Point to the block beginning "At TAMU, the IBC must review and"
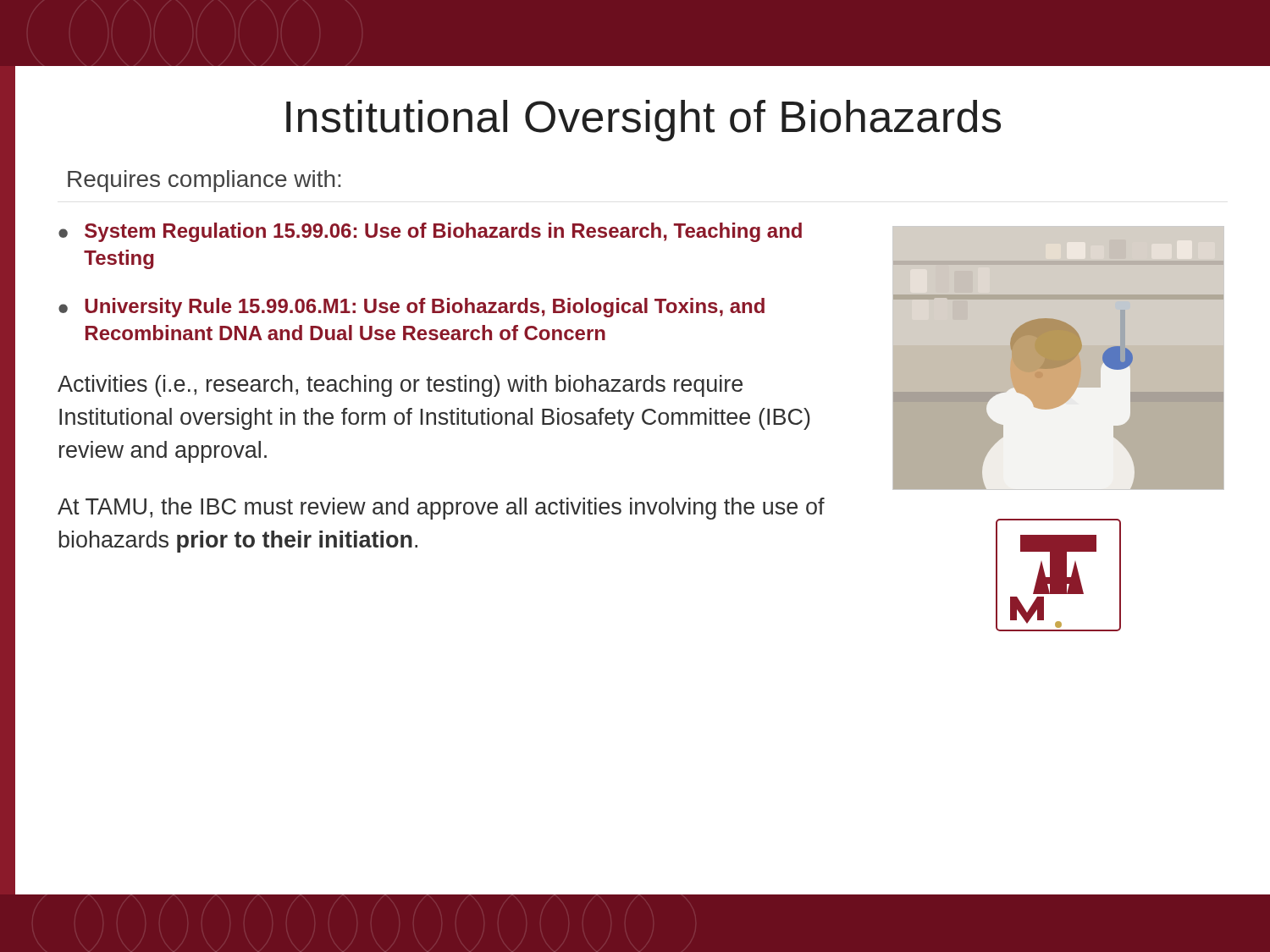 (441, 523)
